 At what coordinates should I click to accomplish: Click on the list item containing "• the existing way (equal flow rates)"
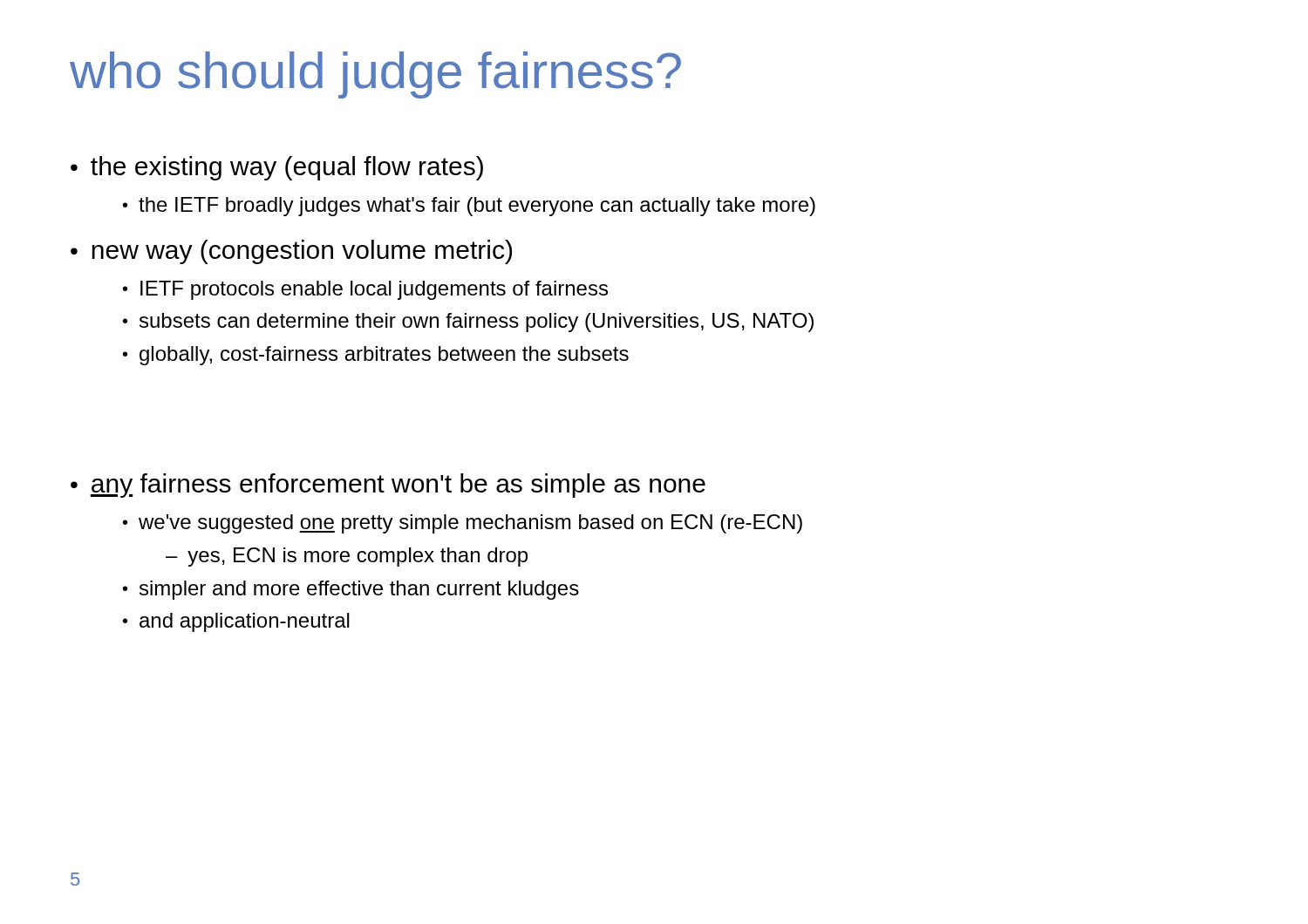pyautogui.click(x=277, y=167)
